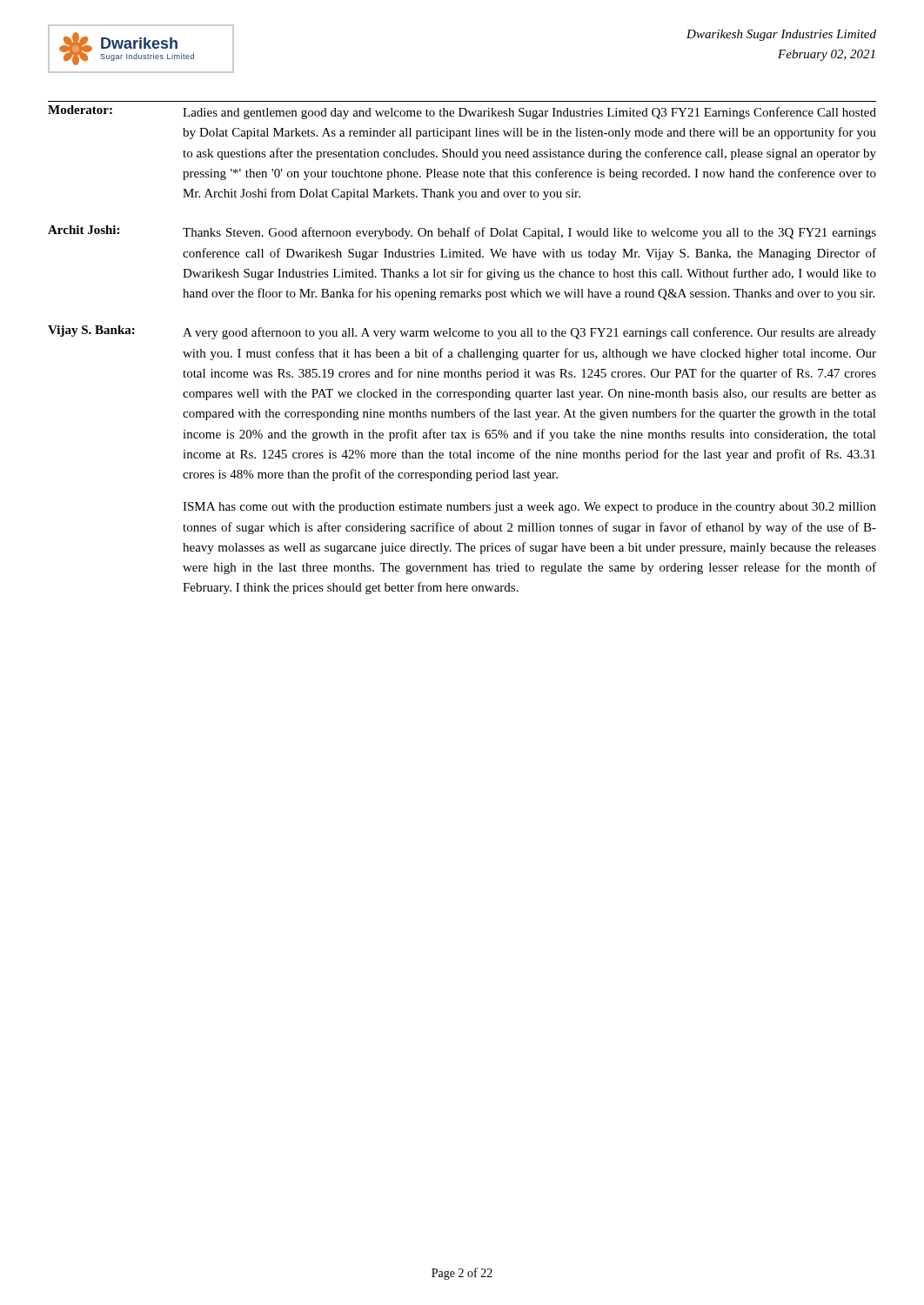Locate the element starting "A very good afternoon"
Viewport: 924px width, 1305px height.
(529, 461)
